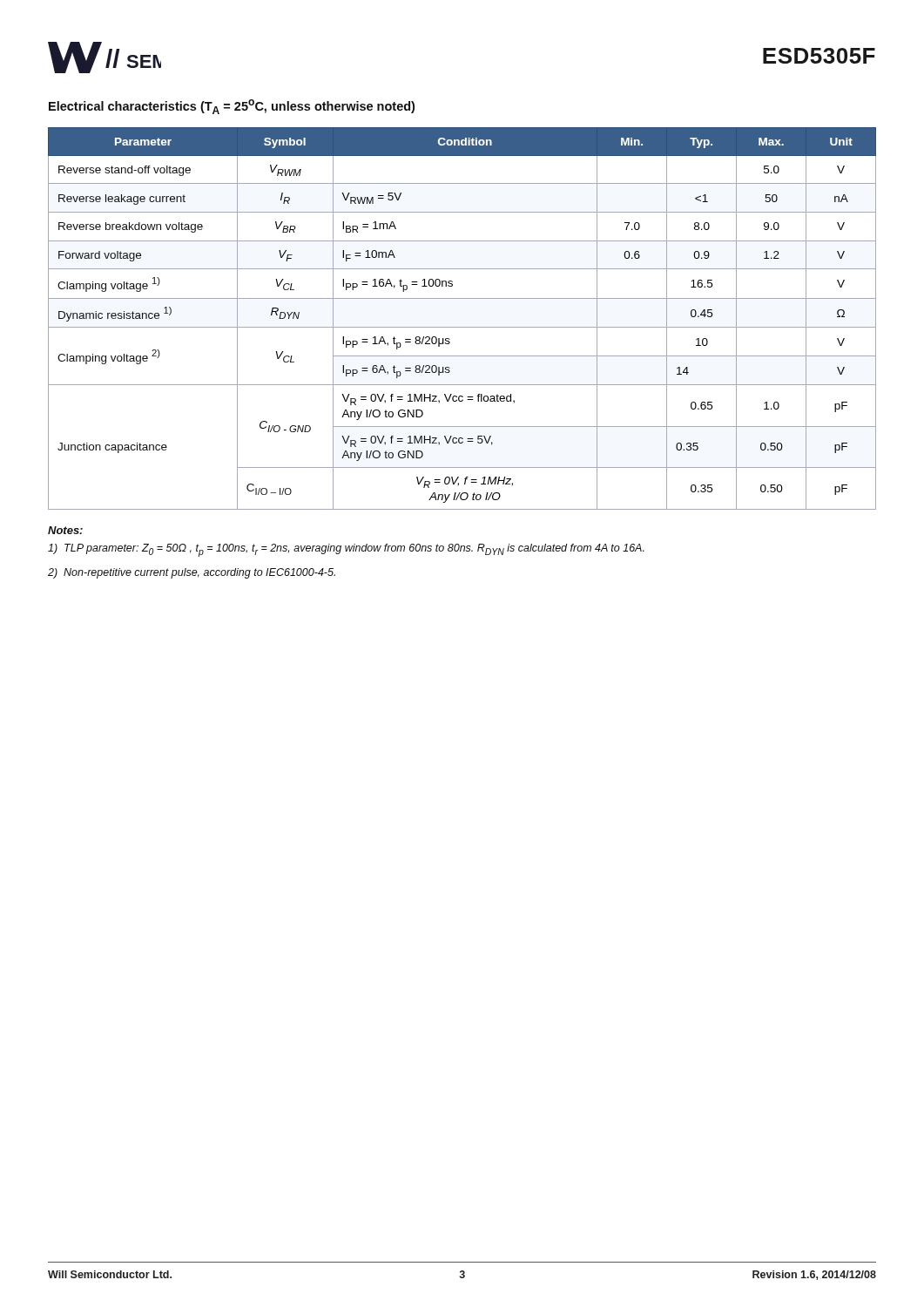Image resolution: width=924 pixels, height=1307 pixels.
Task: Locate the section header that opens with "Electrical characteristics (TA = 25oC, unless"
Action: [x=232, y=106]
